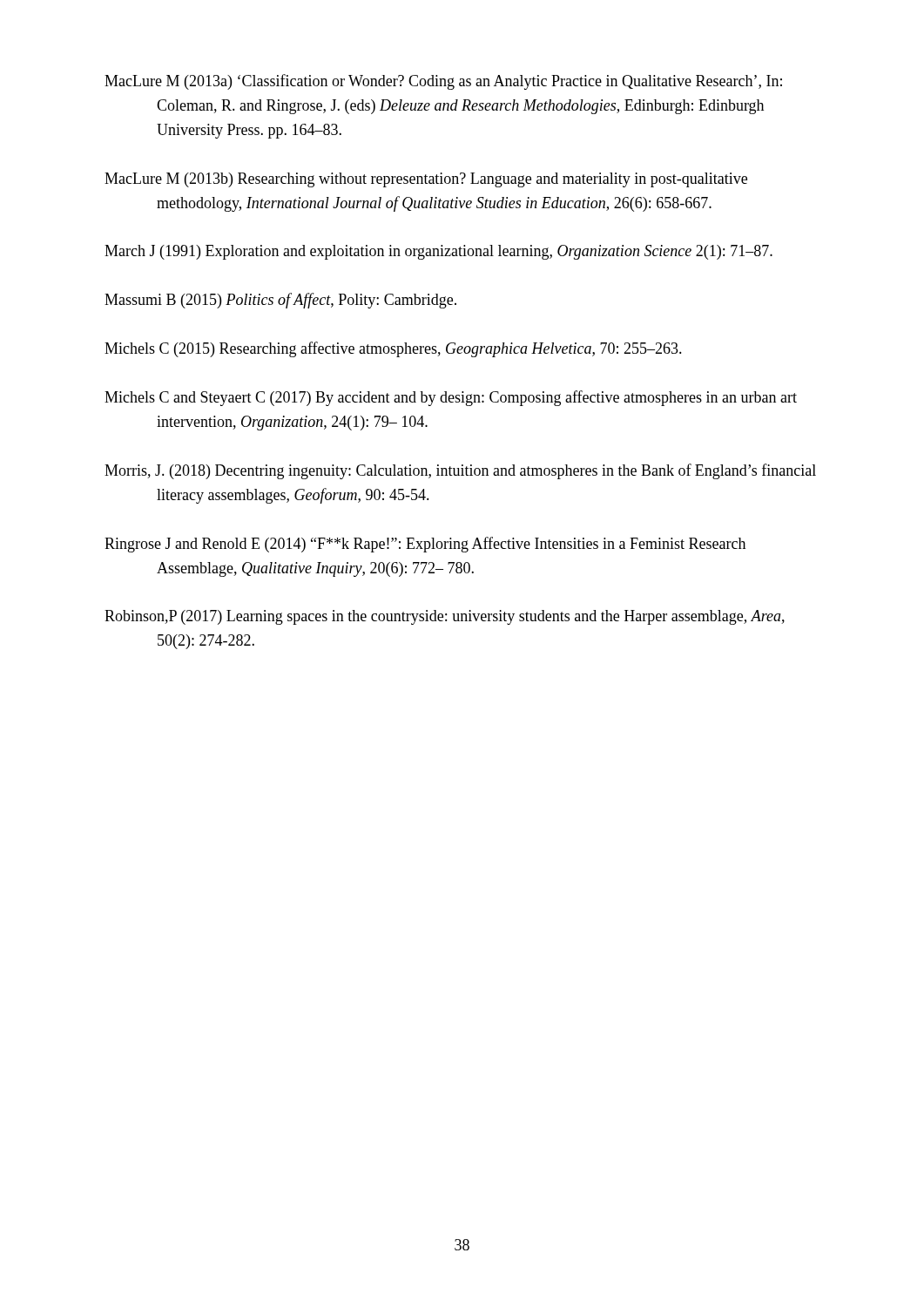Find the block on this page that starts "Michels C and"

pyautogui.click(x=462, y=410)
